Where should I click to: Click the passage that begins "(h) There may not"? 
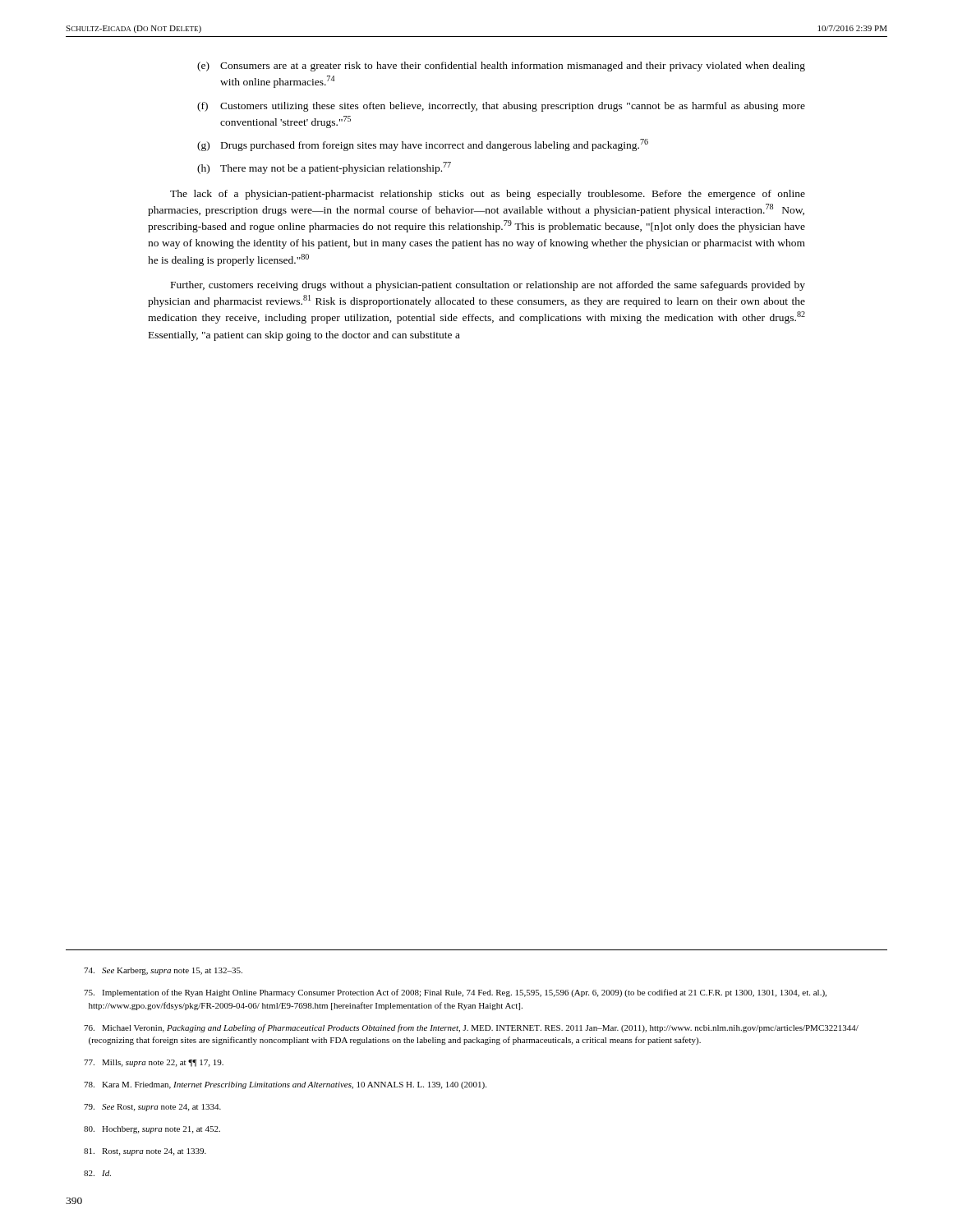click(324, 168)
